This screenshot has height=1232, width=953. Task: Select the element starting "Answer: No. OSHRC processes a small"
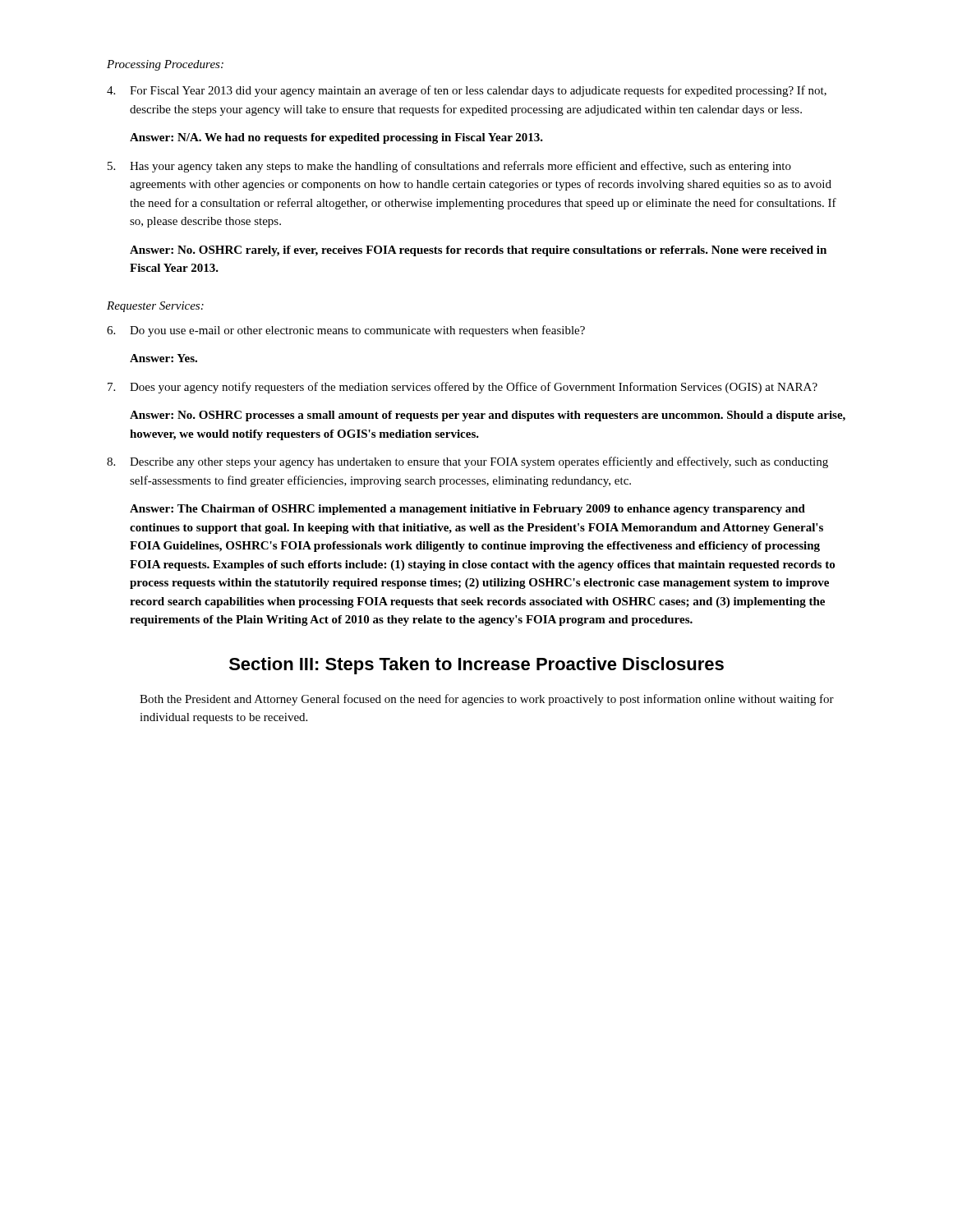tap(488, 424)
